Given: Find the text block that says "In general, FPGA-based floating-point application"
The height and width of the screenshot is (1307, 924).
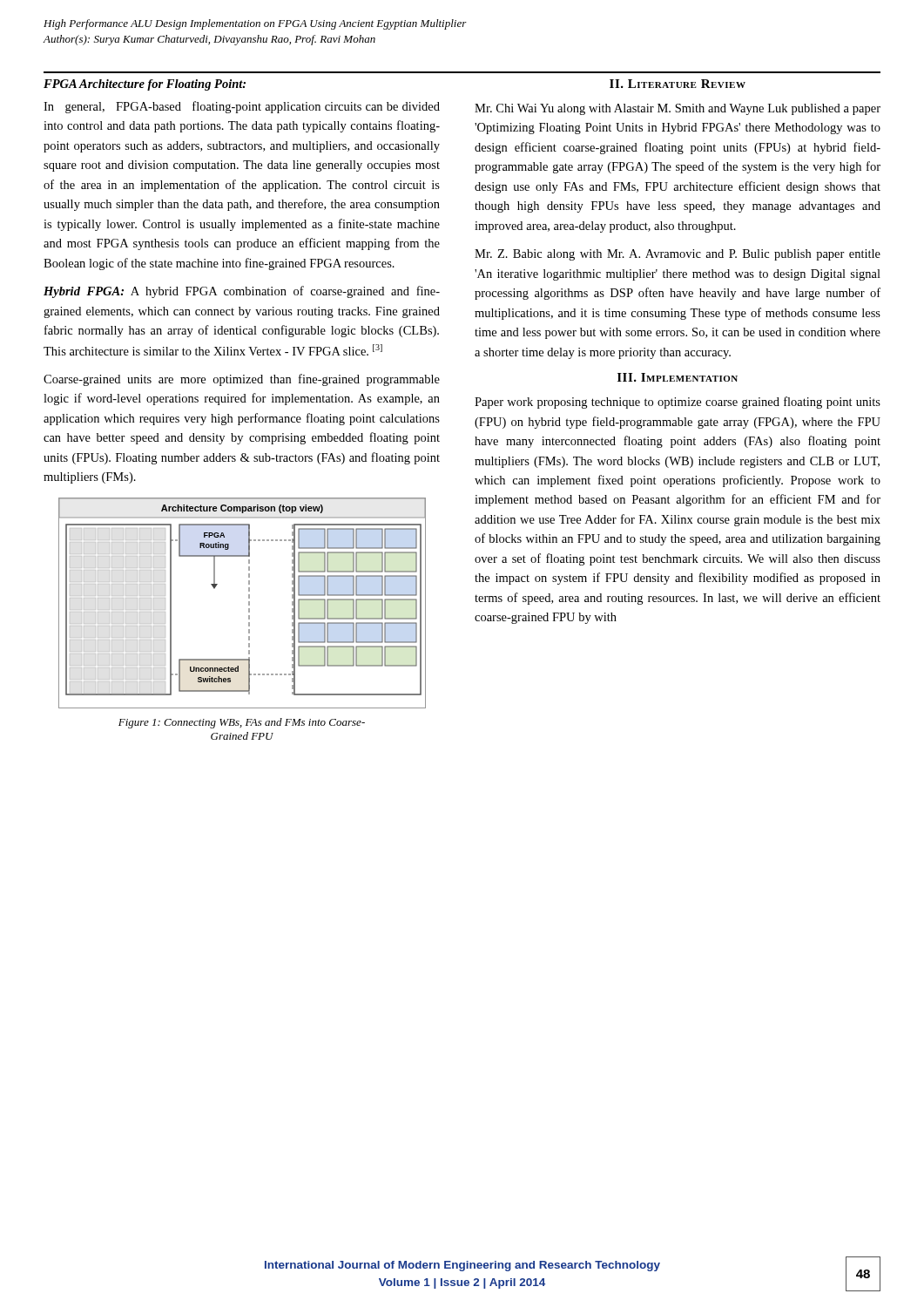Looking at the screenshot, I should coord(242,185).
